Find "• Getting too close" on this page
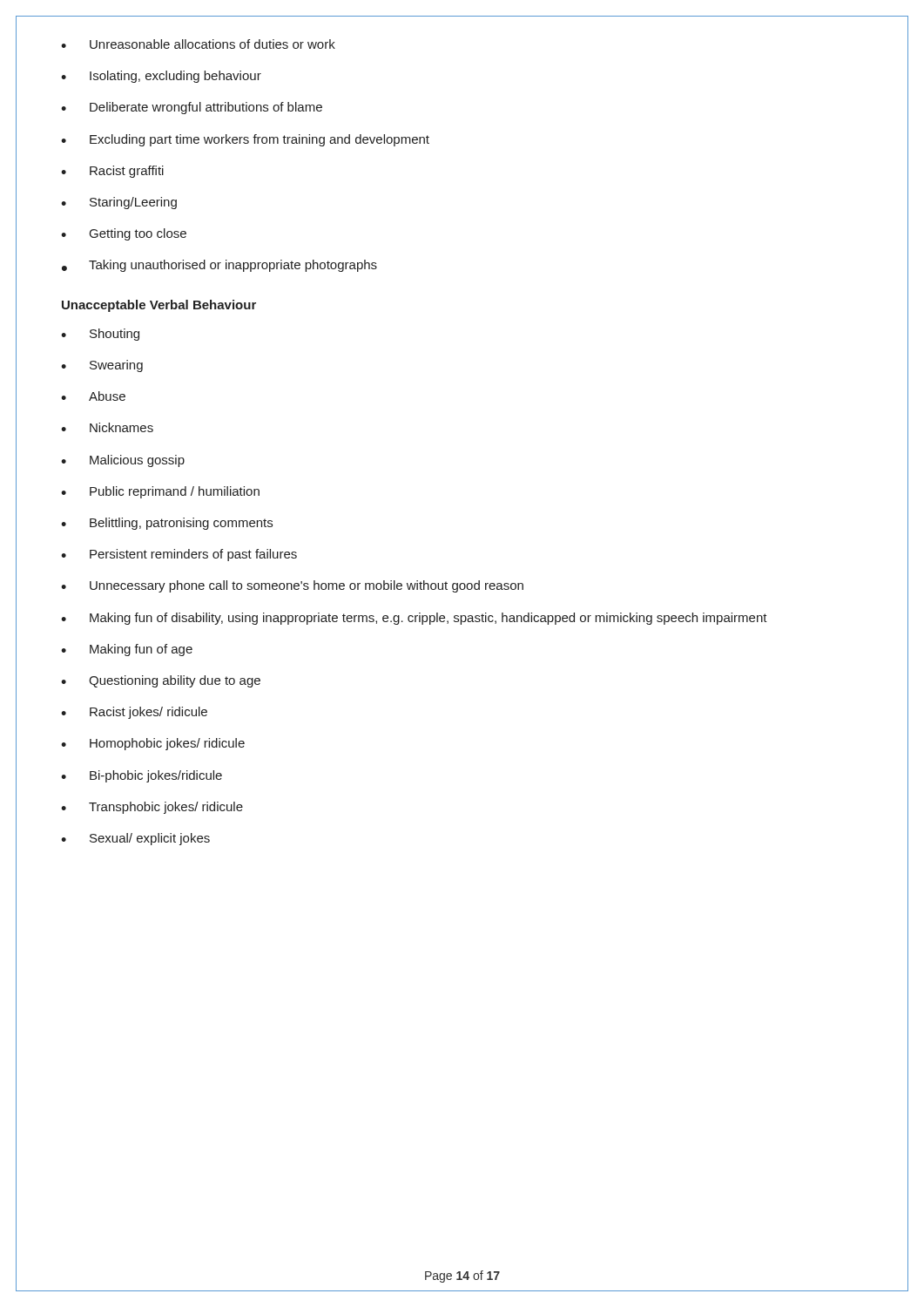The width and height of the screenshot is (924, 1307). [x=124, y=234]
